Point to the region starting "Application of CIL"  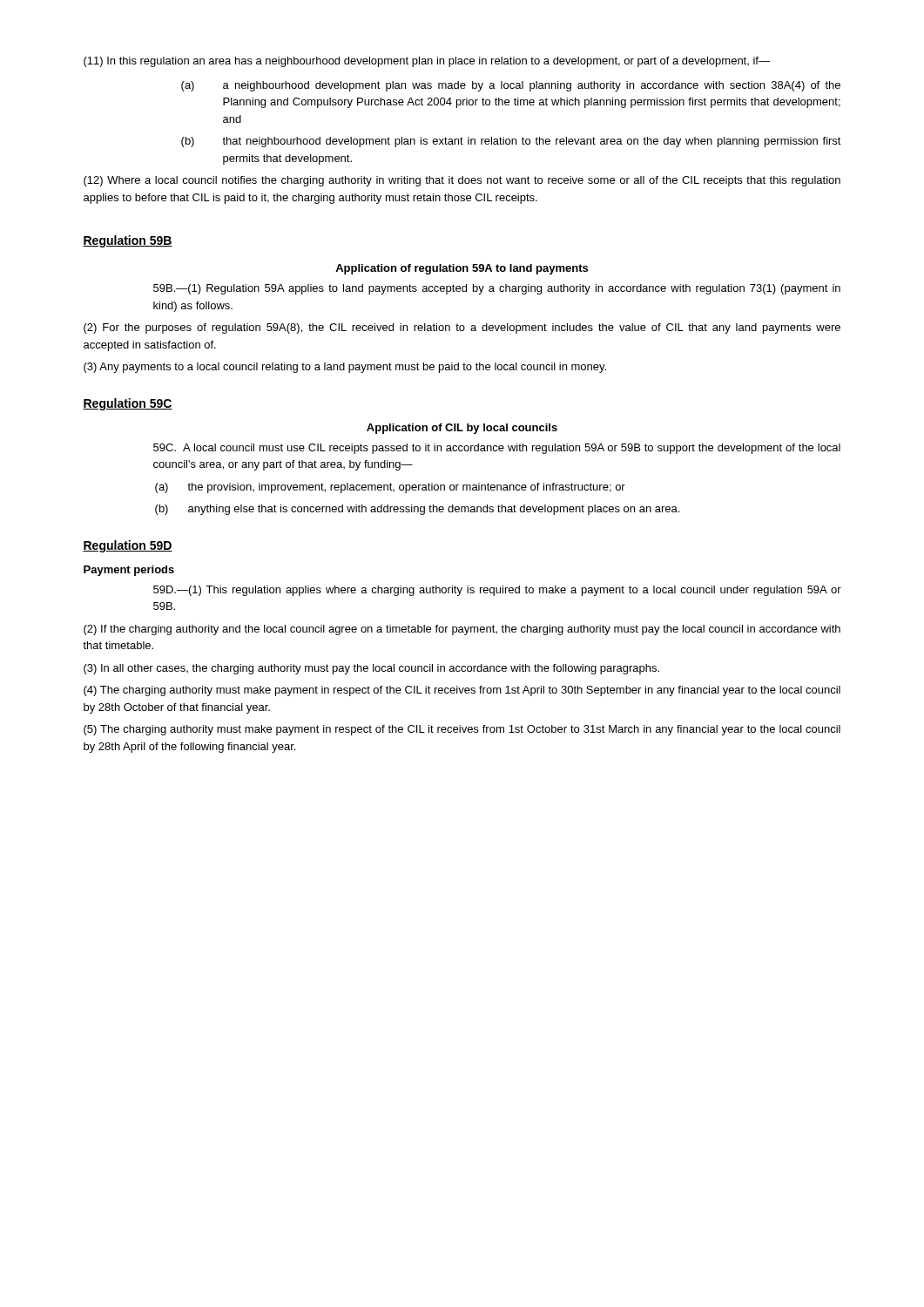[462, 427]
